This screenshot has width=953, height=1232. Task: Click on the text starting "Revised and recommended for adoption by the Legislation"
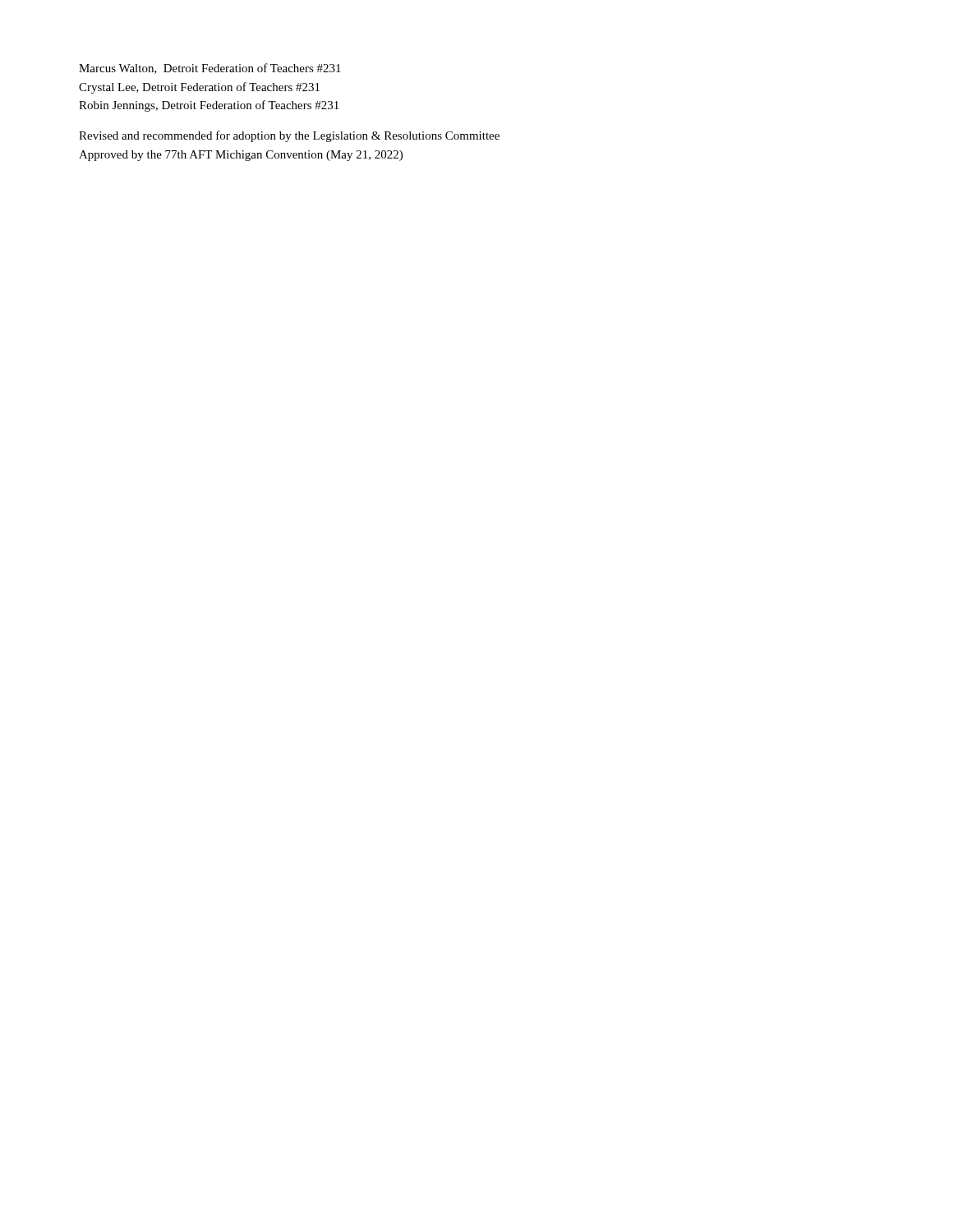click(289, 145)
